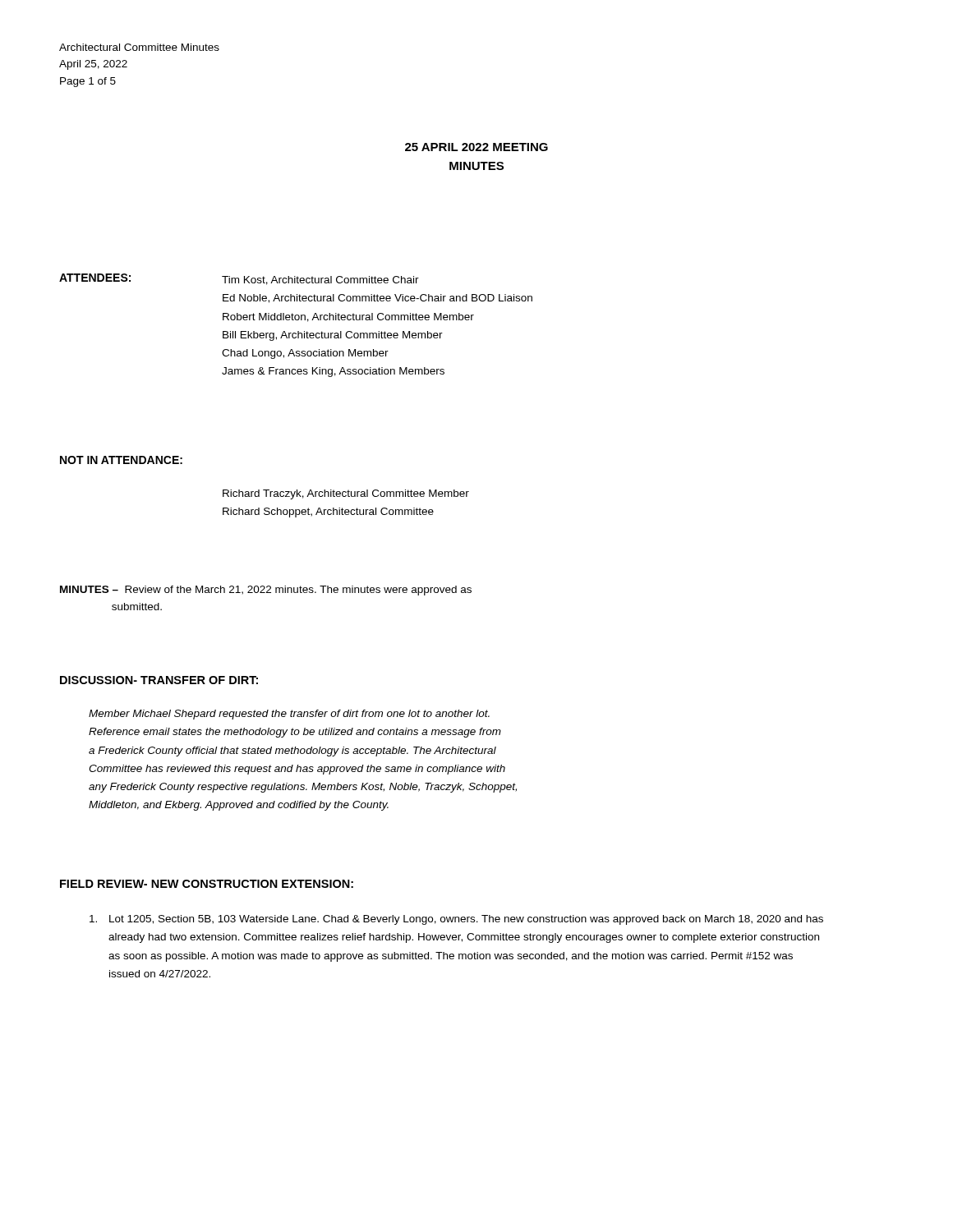Find the title
953x1232 pixels.
[476, 156]
